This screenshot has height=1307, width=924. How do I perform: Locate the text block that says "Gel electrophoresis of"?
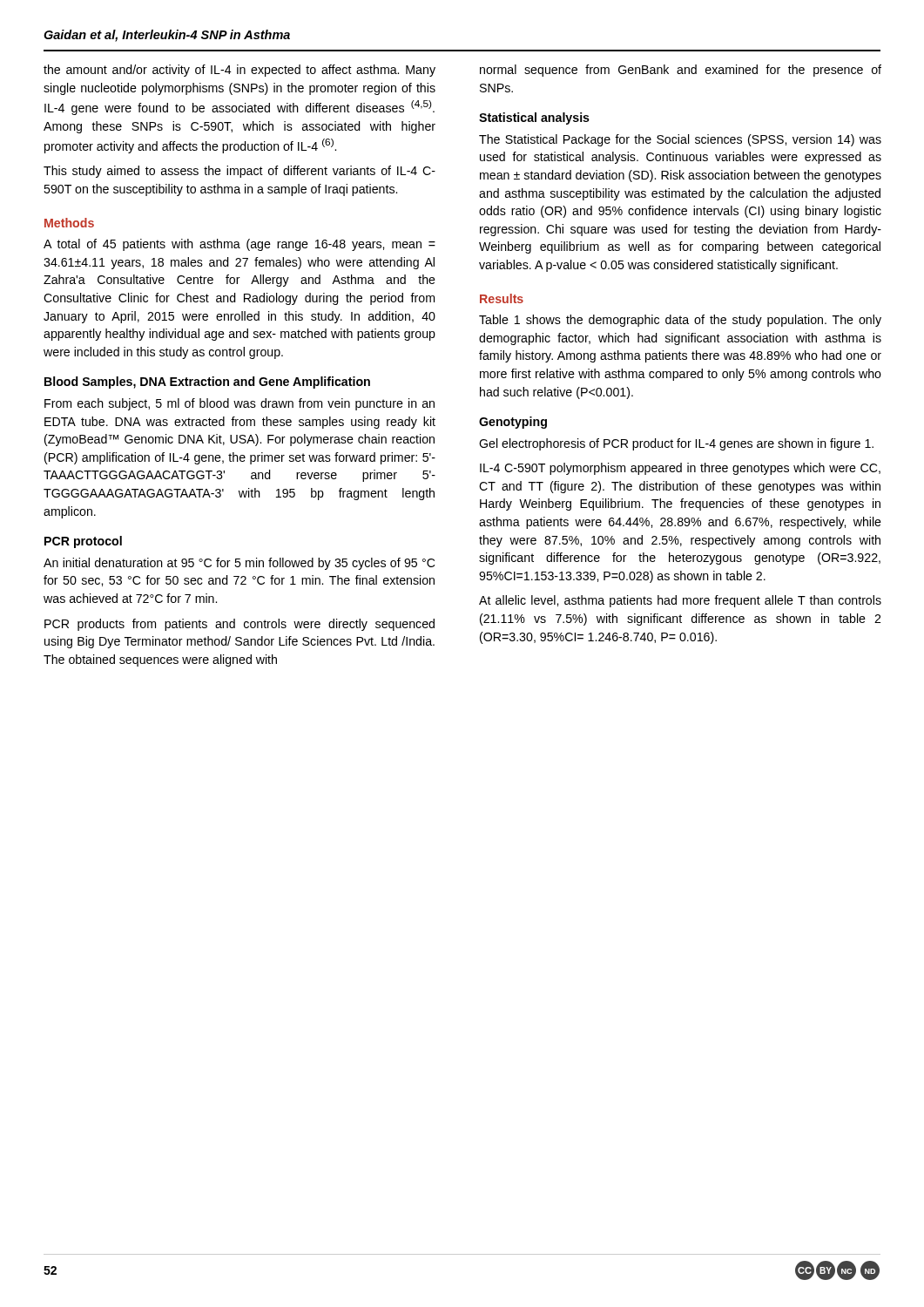pos(680,540)
